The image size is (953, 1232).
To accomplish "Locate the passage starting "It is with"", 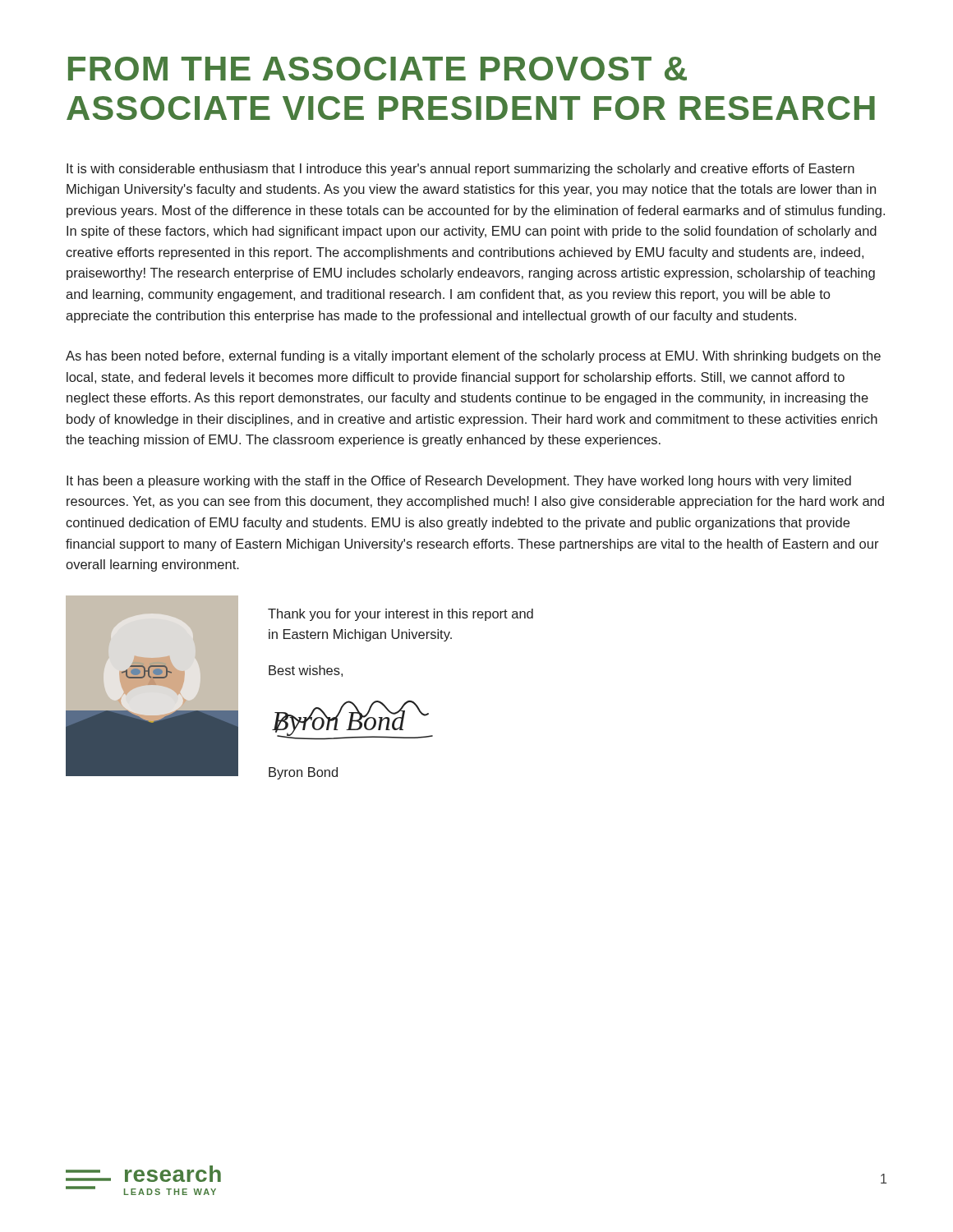I will point(476,242).
